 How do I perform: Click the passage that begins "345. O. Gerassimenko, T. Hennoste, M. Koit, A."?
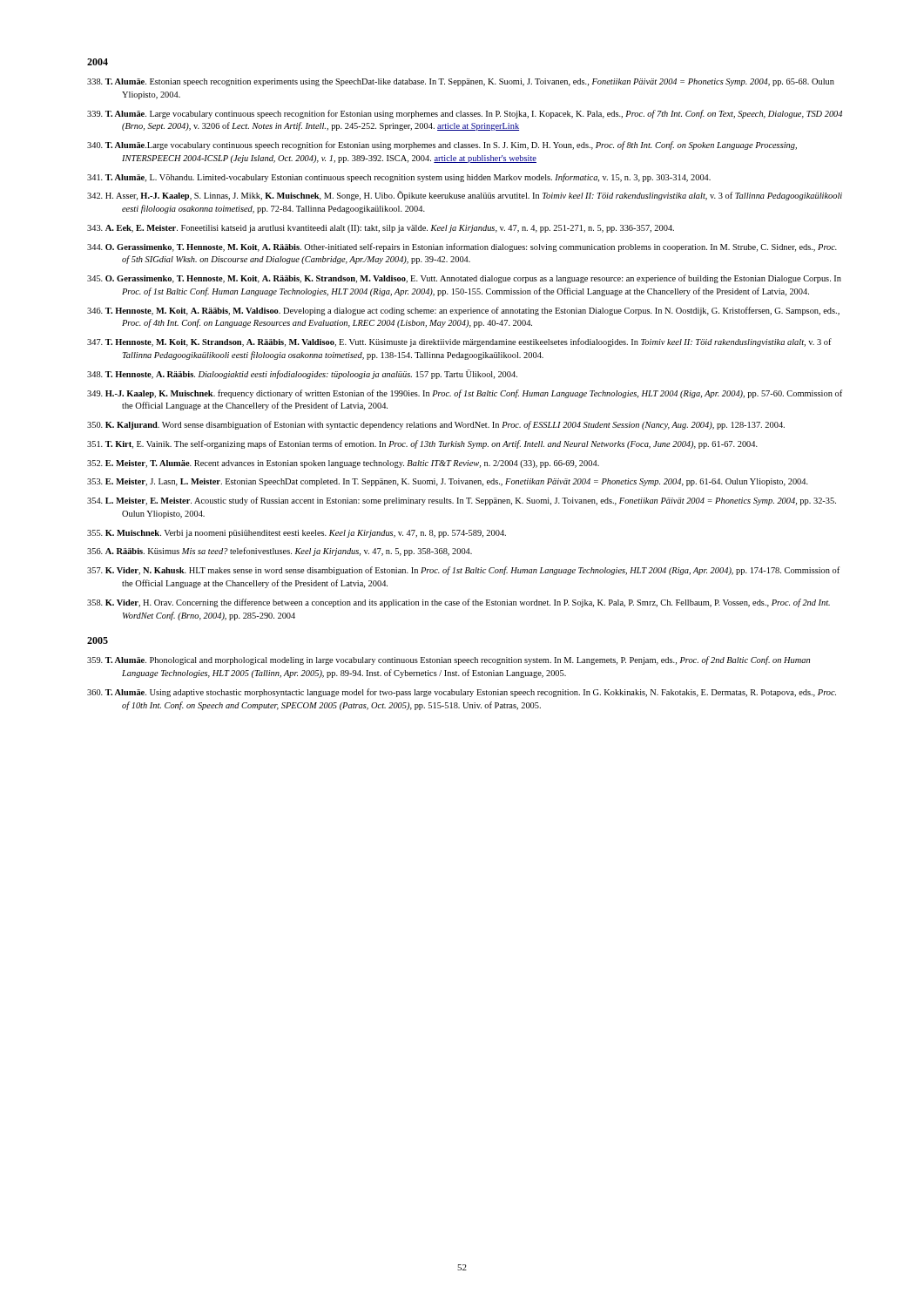click(x=464, y=285)
